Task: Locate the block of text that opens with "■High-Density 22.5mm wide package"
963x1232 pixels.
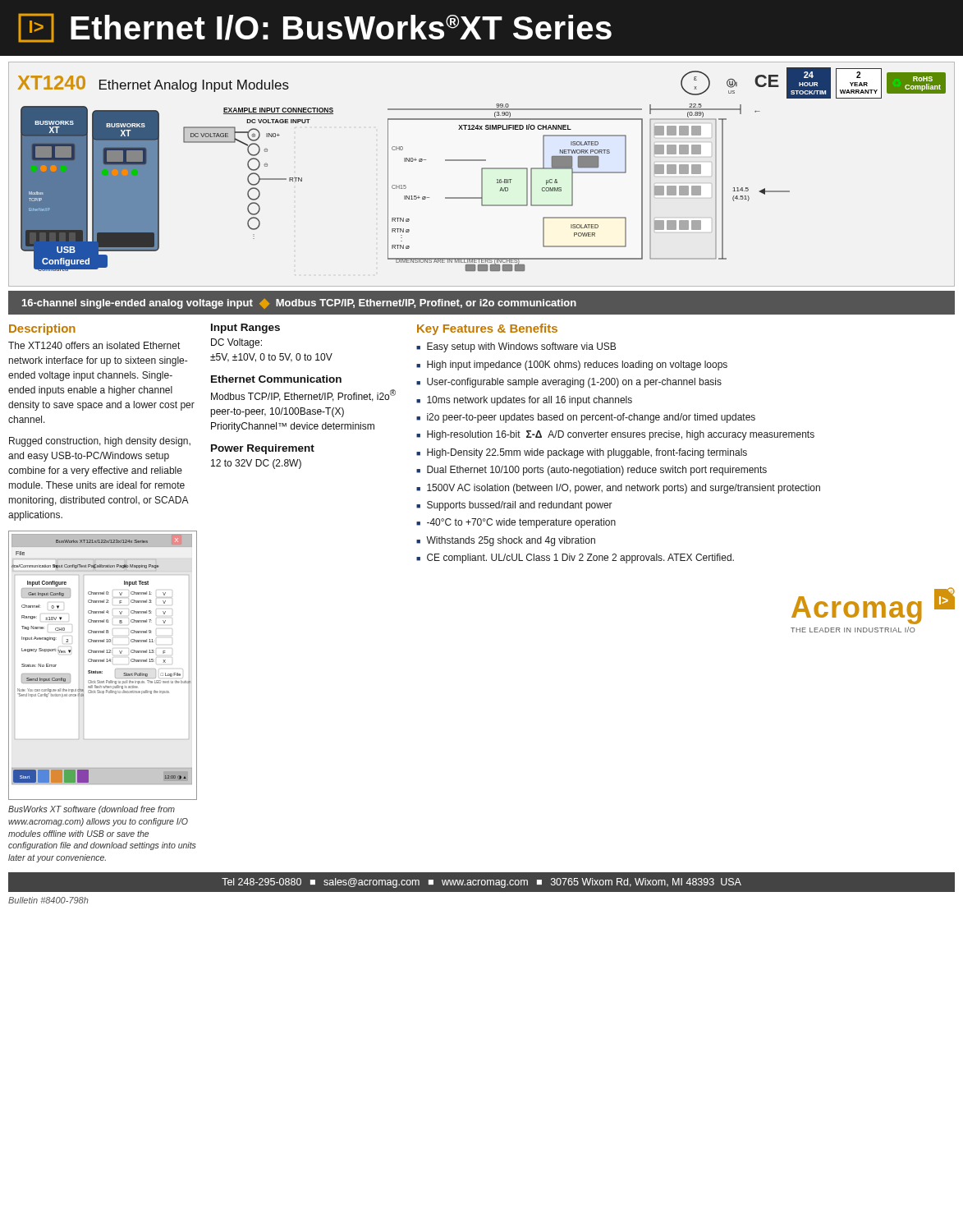Action: coord(582,453)
